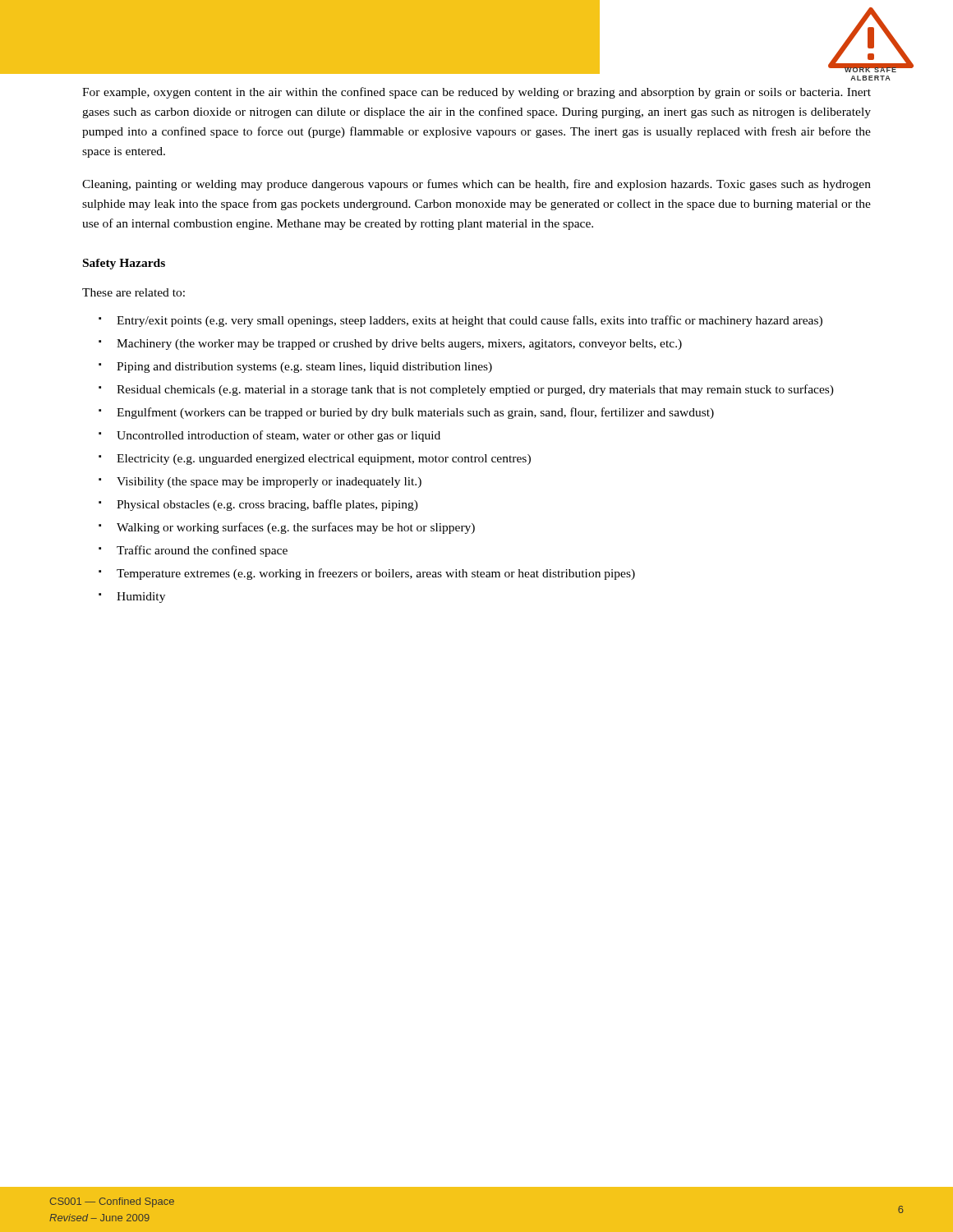The image size is (953, 1232).
Task: Find the block on this page that starts "Electricity (e.g. unguarded energized"
Action: click(x=324, y=458)
